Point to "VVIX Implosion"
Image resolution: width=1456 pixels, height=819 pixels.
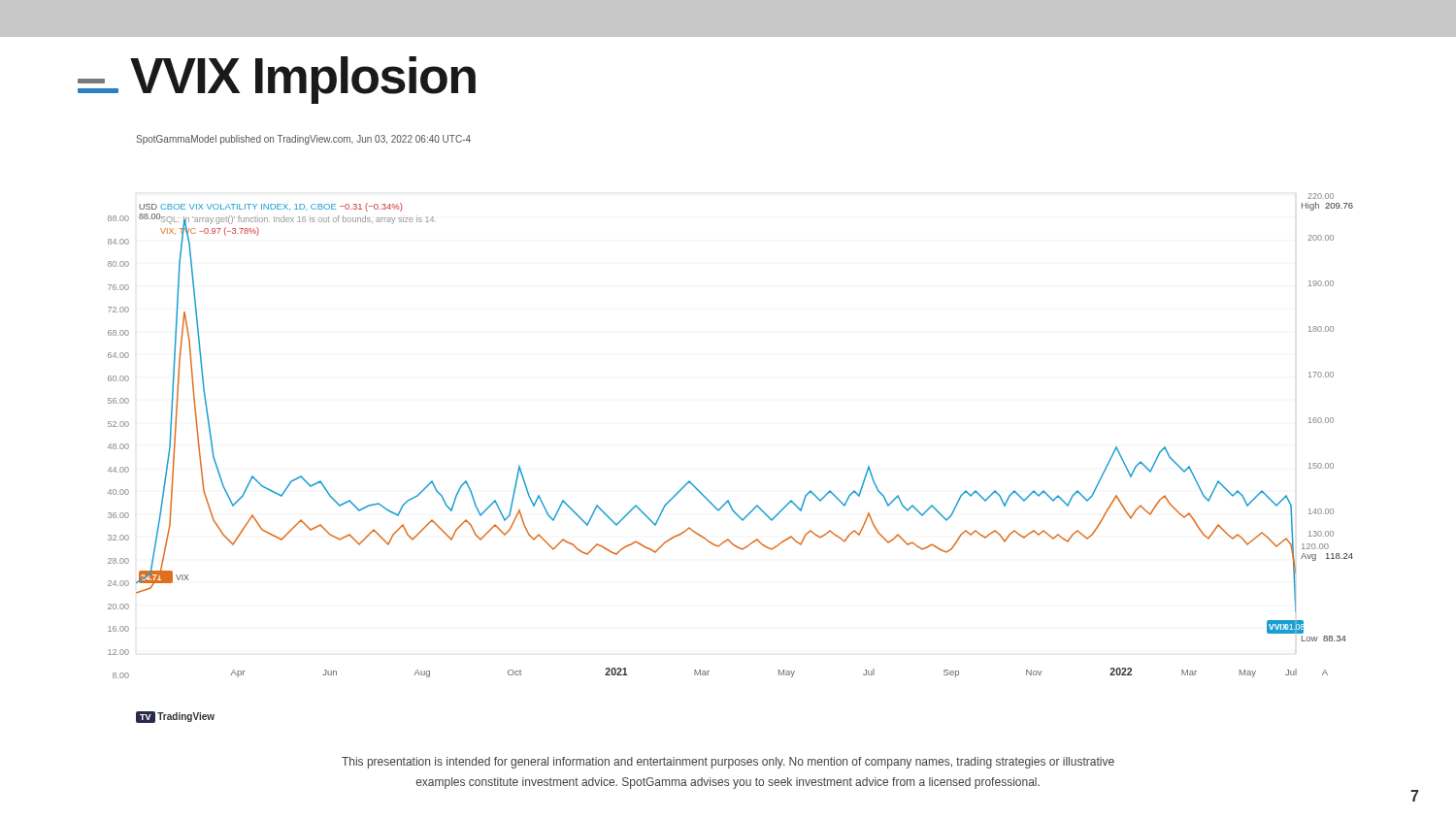pos(277,77)
